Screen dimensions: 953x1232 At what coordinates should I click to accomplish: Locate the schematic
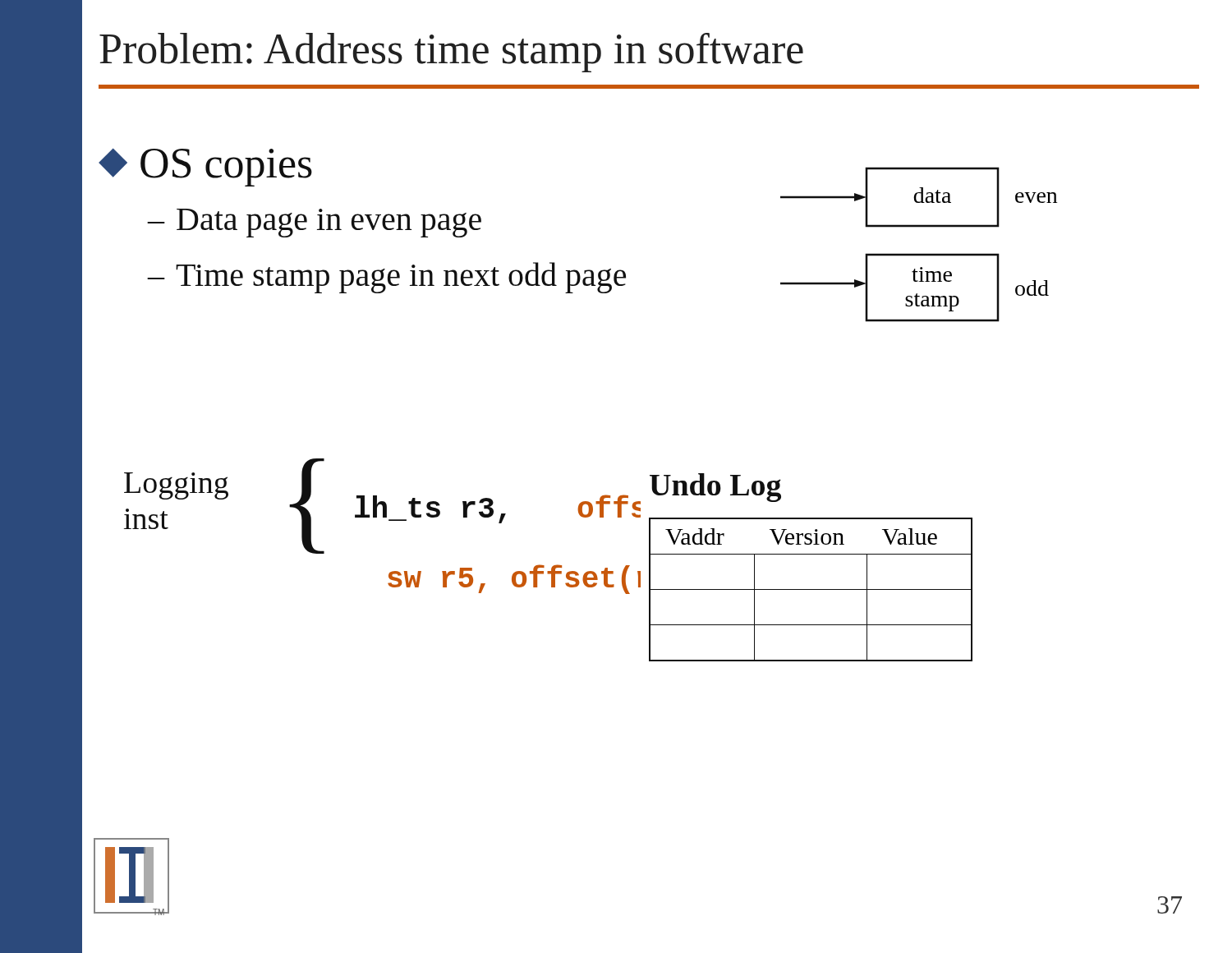[945, 248]
